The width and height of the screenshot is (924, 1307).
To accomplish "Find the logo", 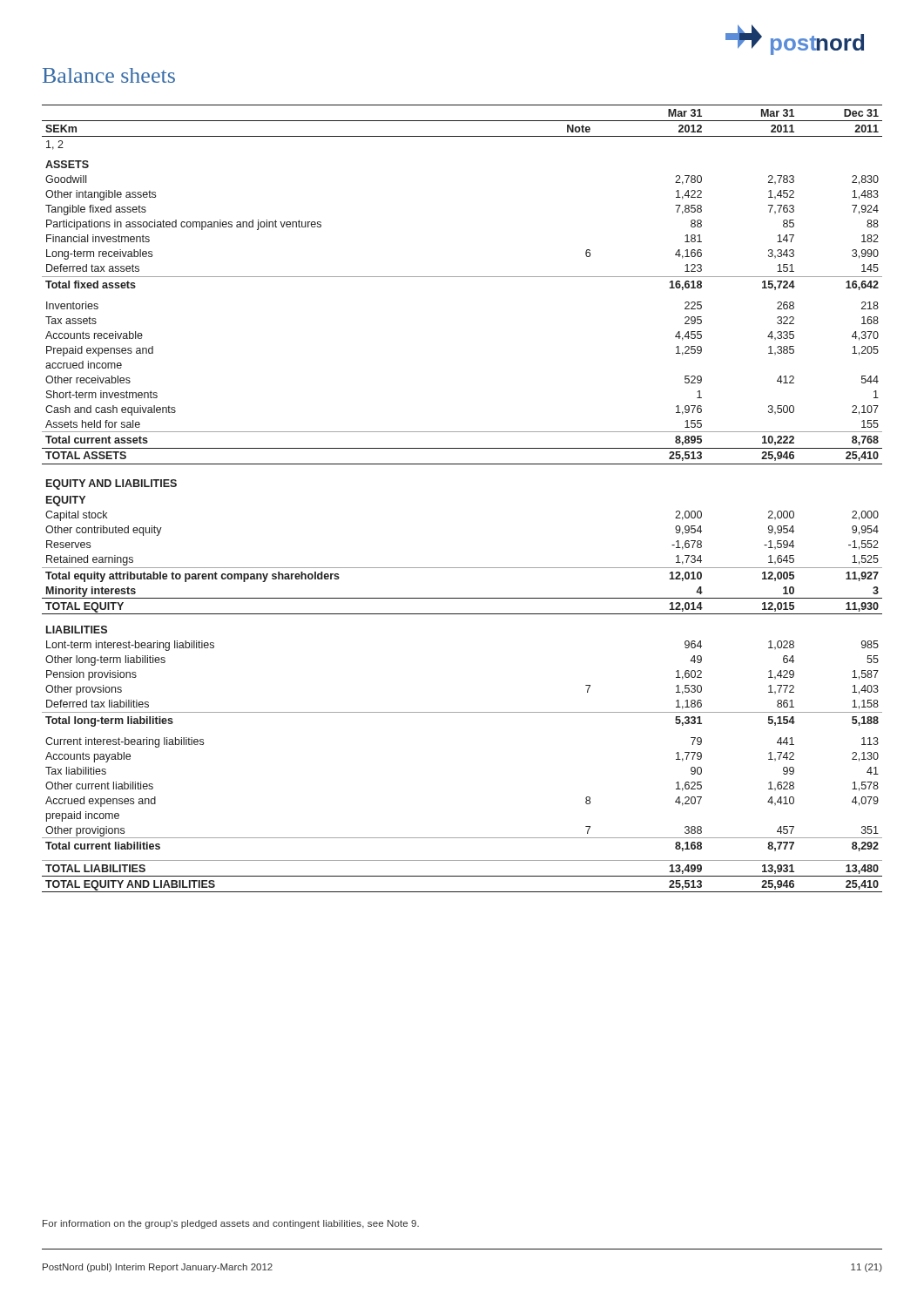I will coord(804,45).
